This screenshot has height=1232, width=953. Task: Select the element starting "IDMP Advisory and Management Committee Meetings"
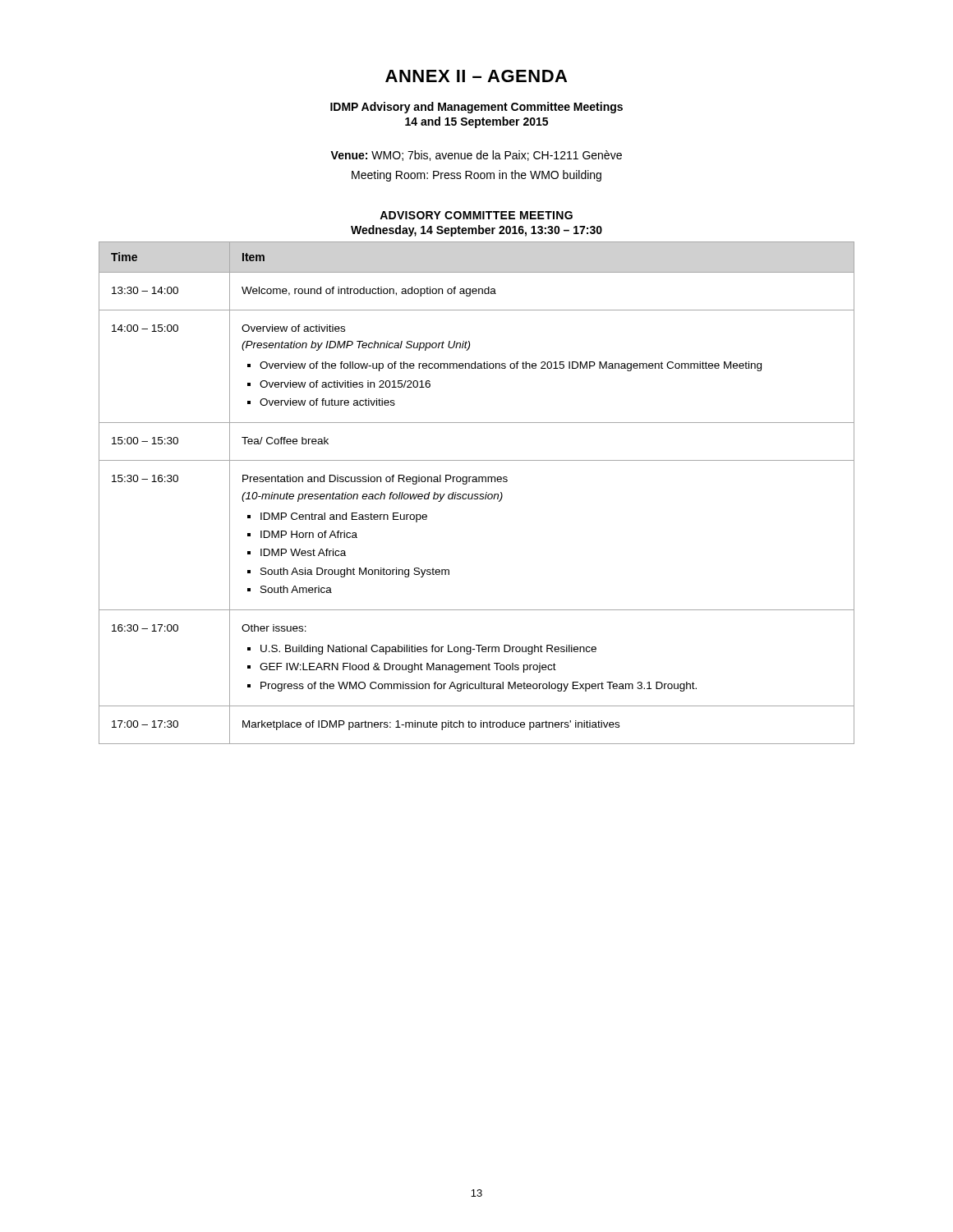476,114
